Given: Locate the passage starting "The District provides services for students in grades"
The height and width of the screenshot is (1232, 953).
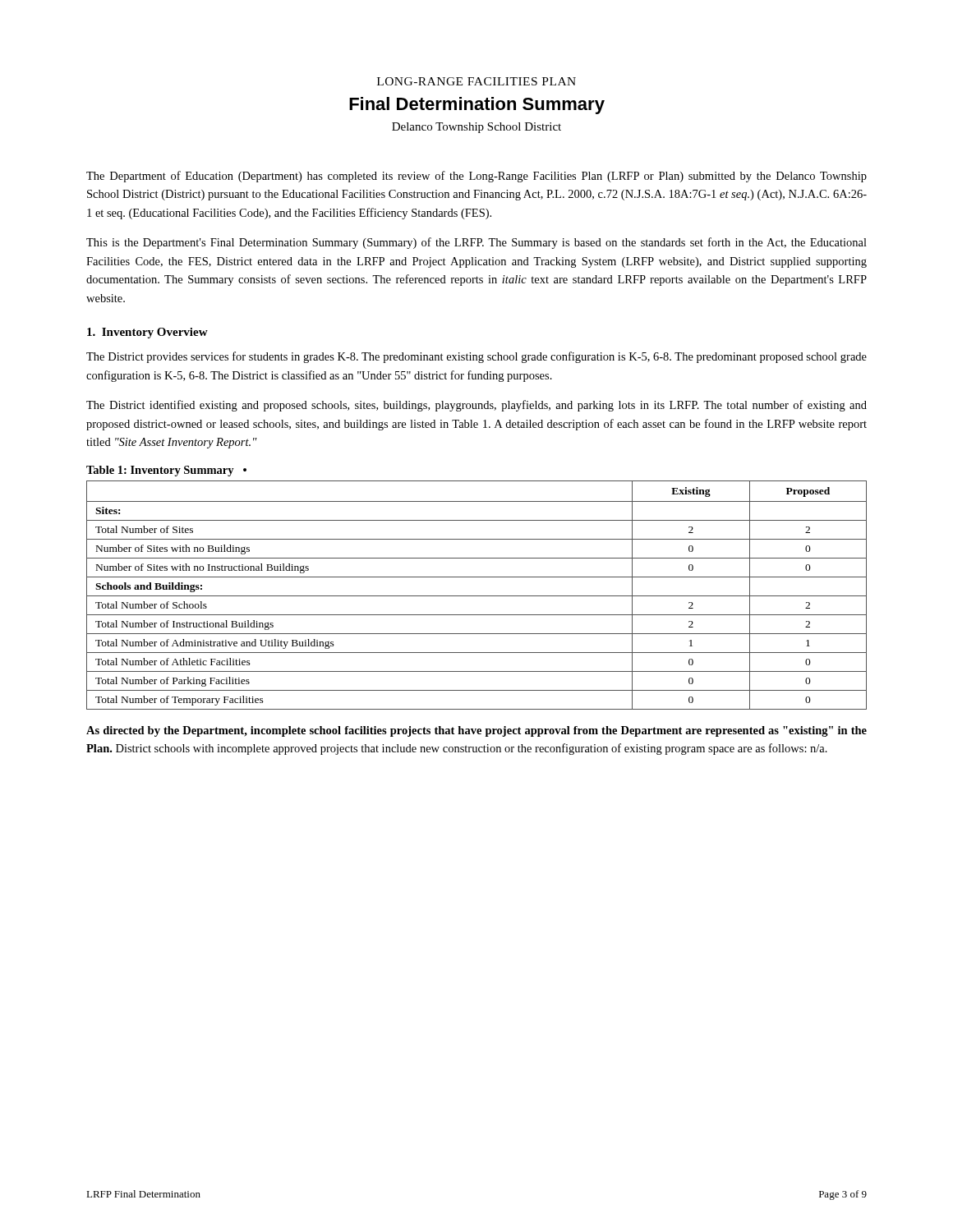Looking at the screenshot, I should tap(476, 366).
